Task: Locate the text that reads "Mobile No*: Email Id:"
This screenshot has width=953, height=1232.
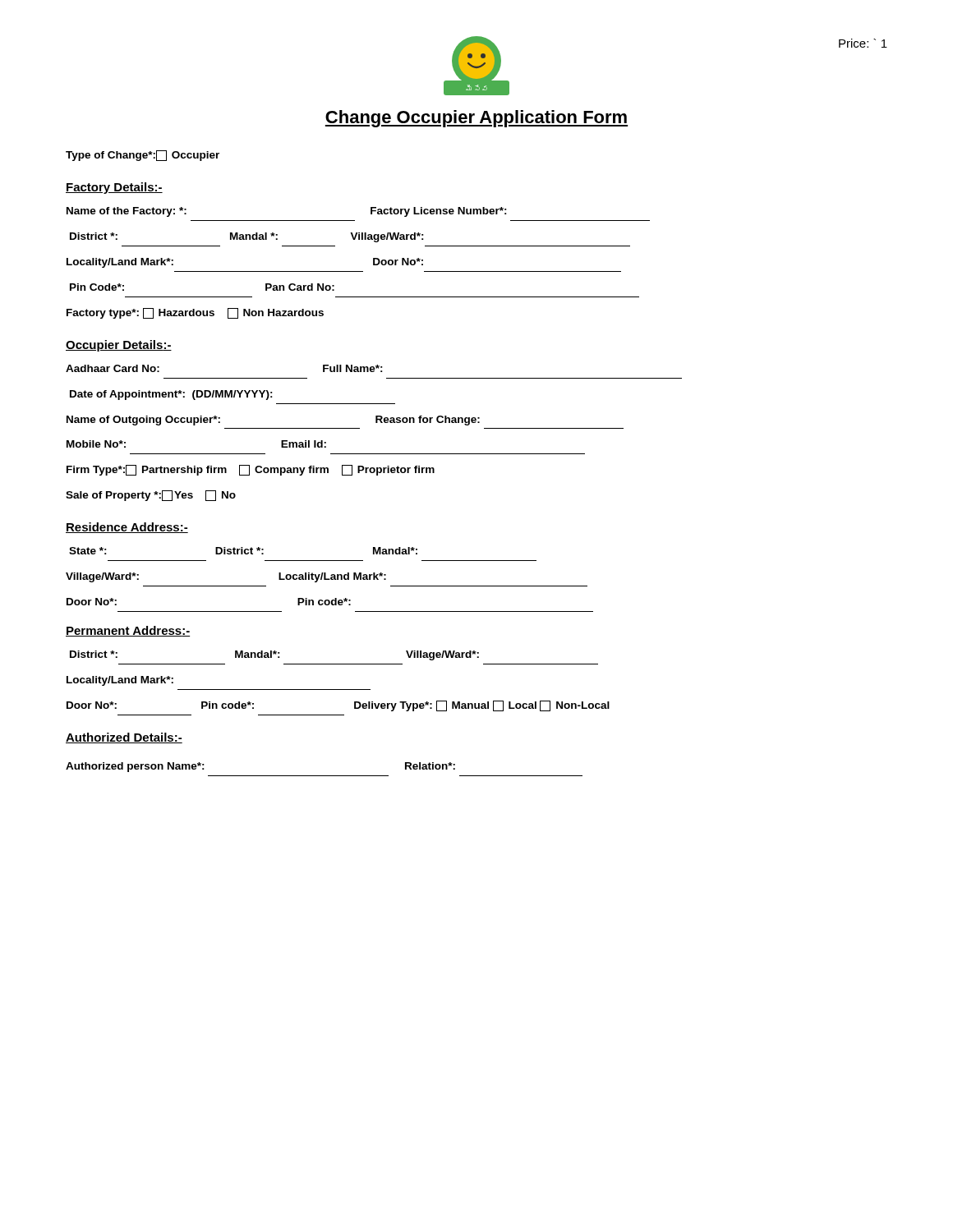Action: [325, 446]
